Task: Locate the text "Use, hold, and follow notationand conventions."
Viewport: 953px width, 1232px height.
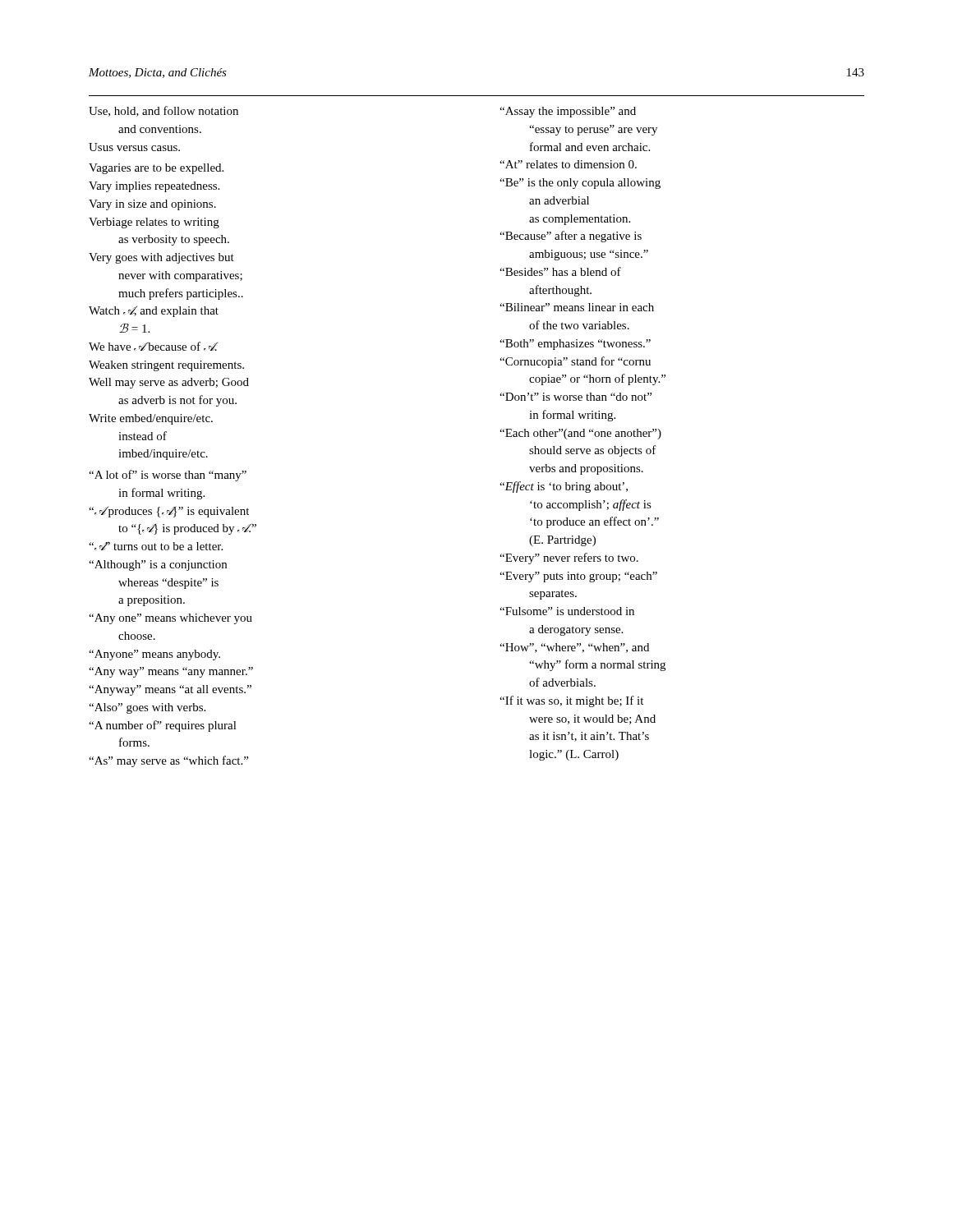Action: (164, 120)
